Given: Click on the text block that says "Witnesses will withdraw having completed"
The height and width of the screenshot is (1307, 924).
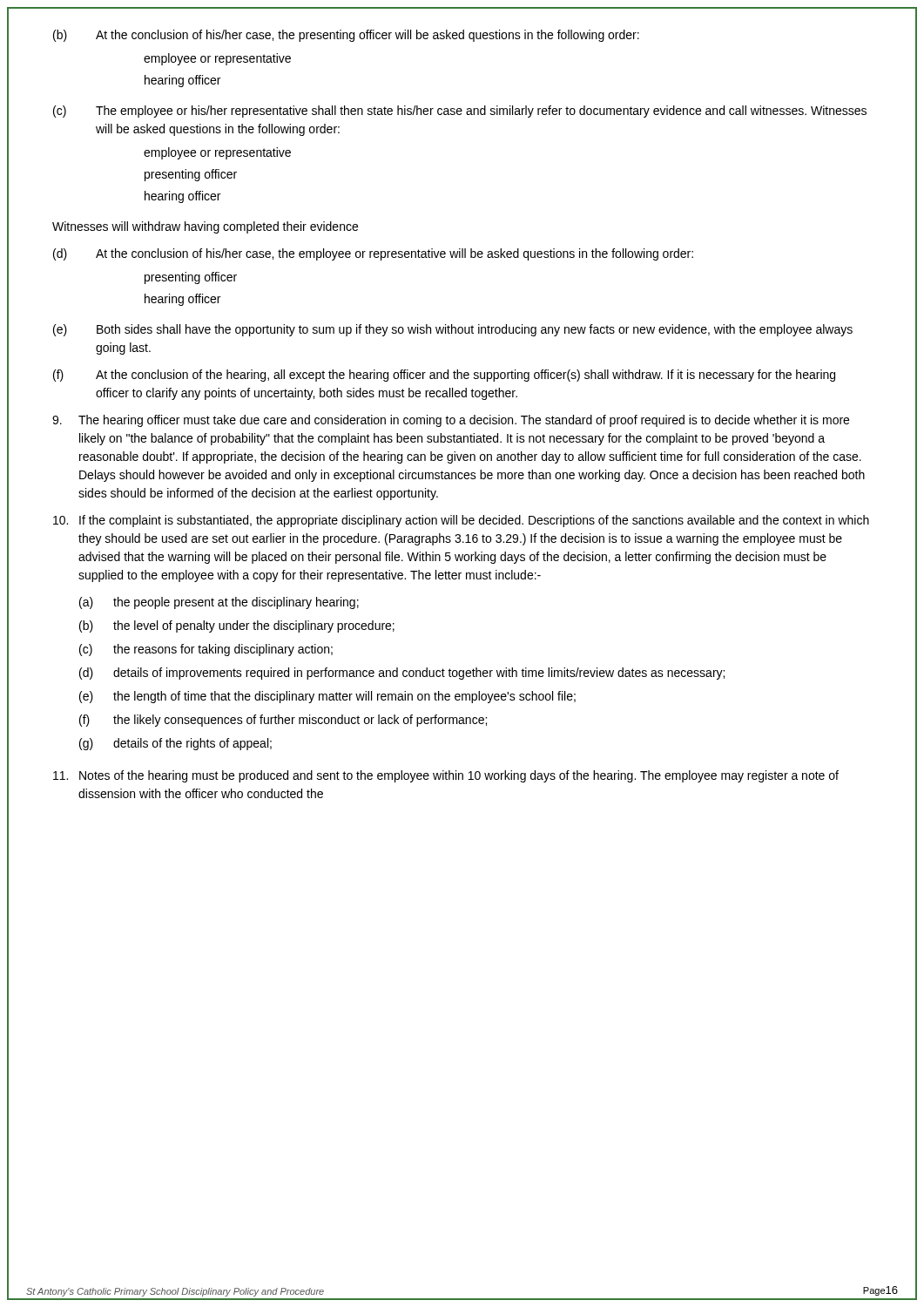Looking at the screenshot, I should click(205, 227).
